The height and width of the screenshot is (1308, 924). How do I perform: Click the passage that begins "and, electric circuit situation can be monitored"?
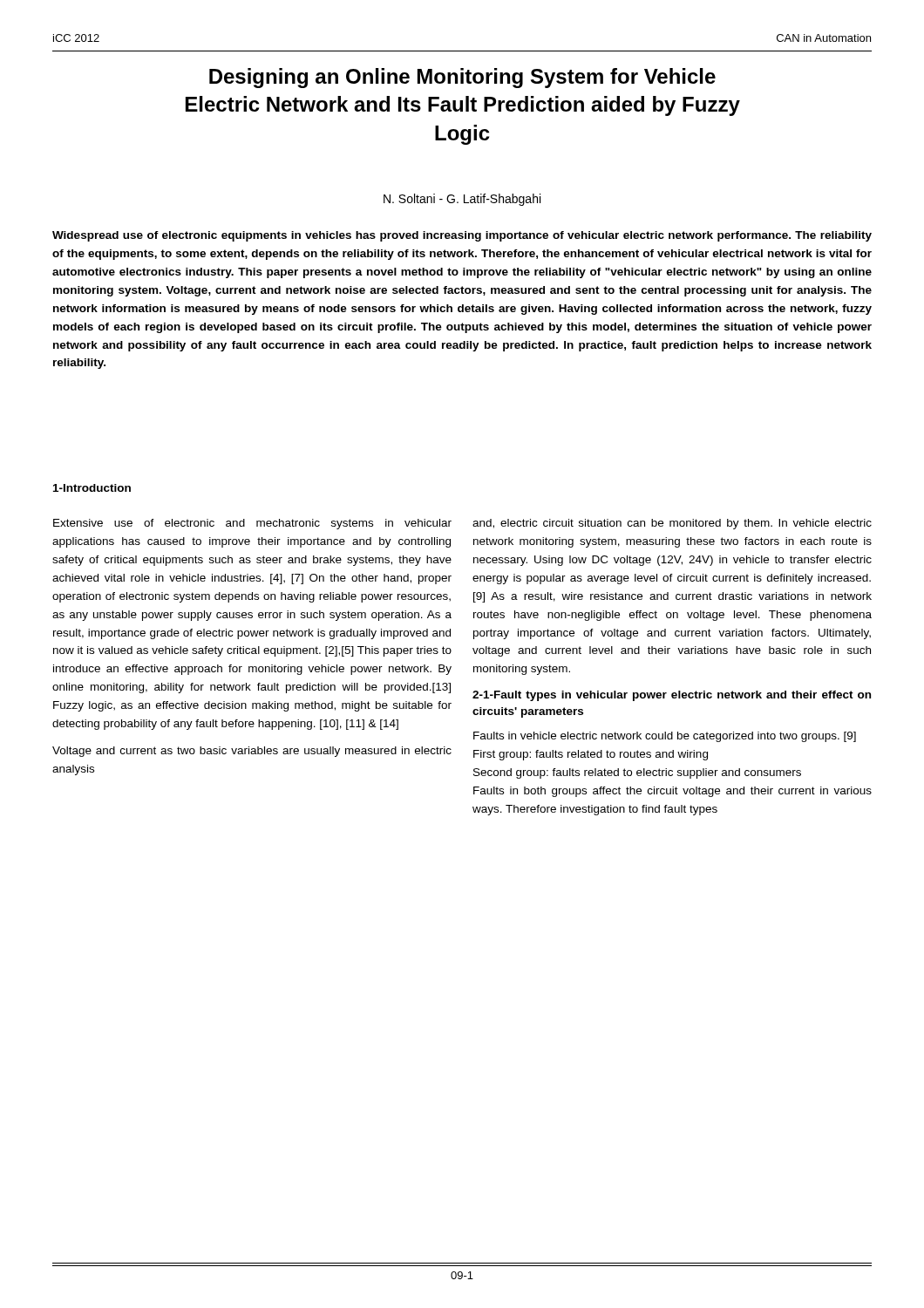click(x=672, y=597)
